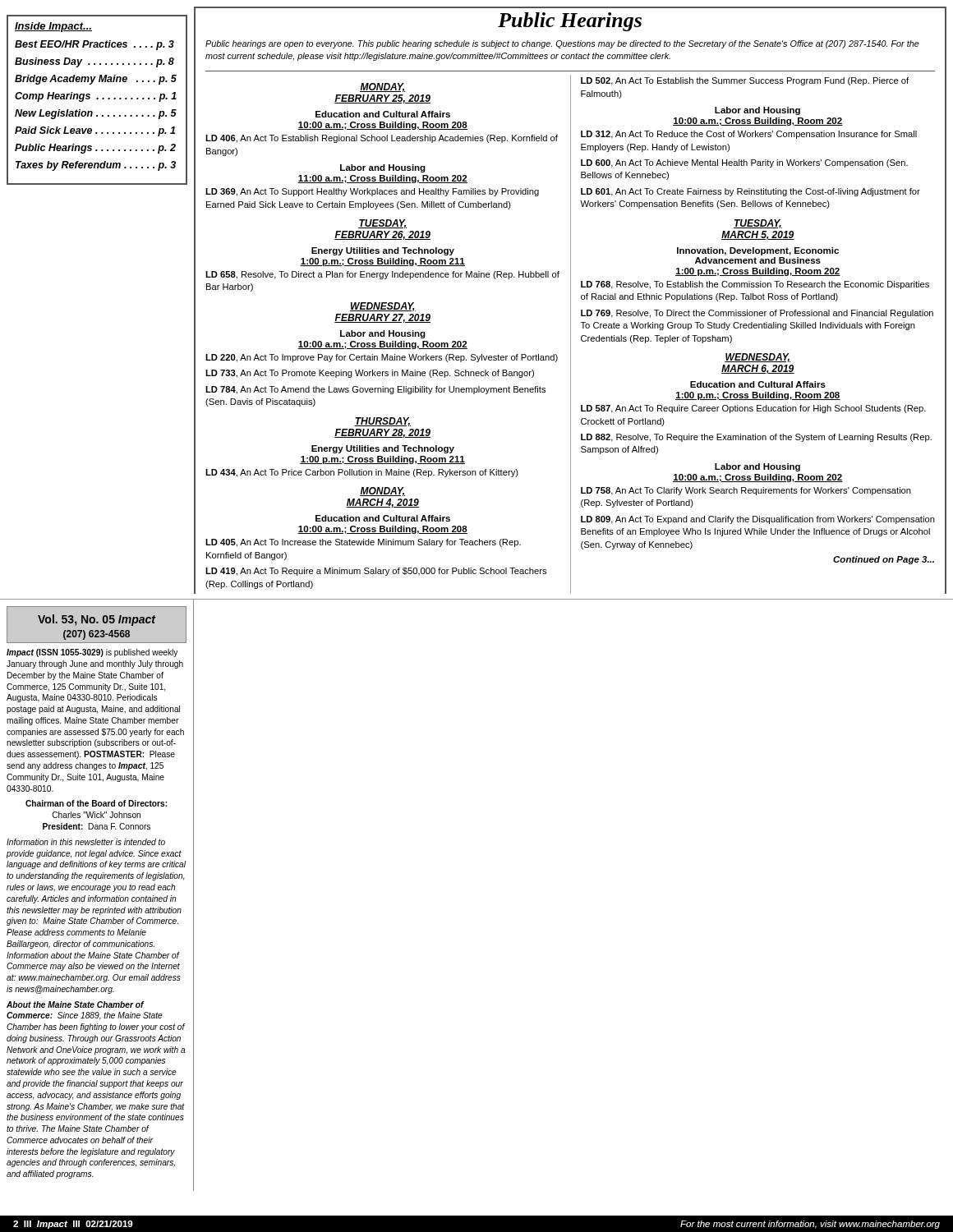This screenshot has height=1232, width=953.
Task: Point to "MONDAY,FEBRUARY 25, 2019"
Action: [x=383, y=93]
